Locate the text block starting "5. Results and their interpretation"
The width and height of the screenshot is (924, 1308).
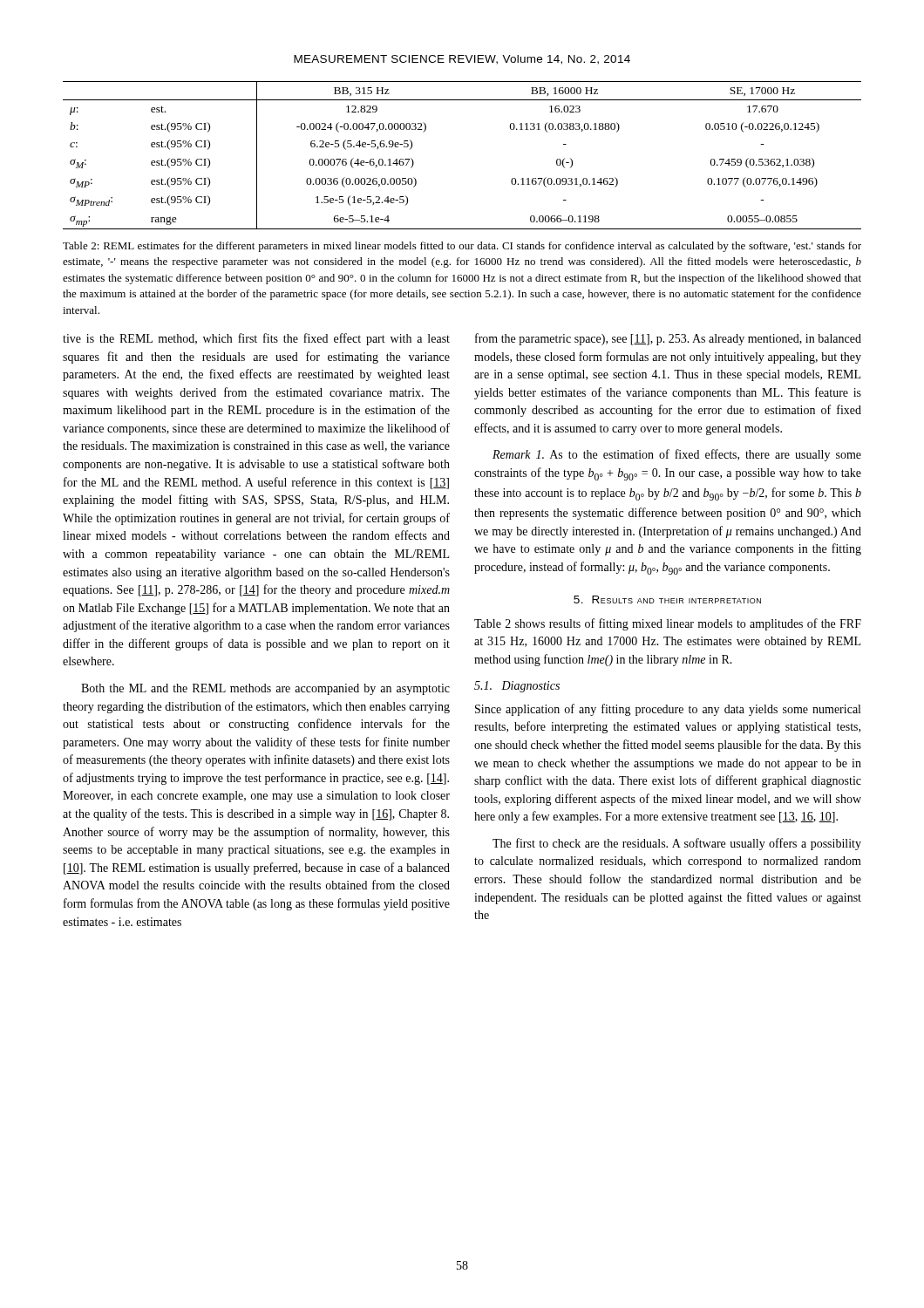click(x=668, y=599)
